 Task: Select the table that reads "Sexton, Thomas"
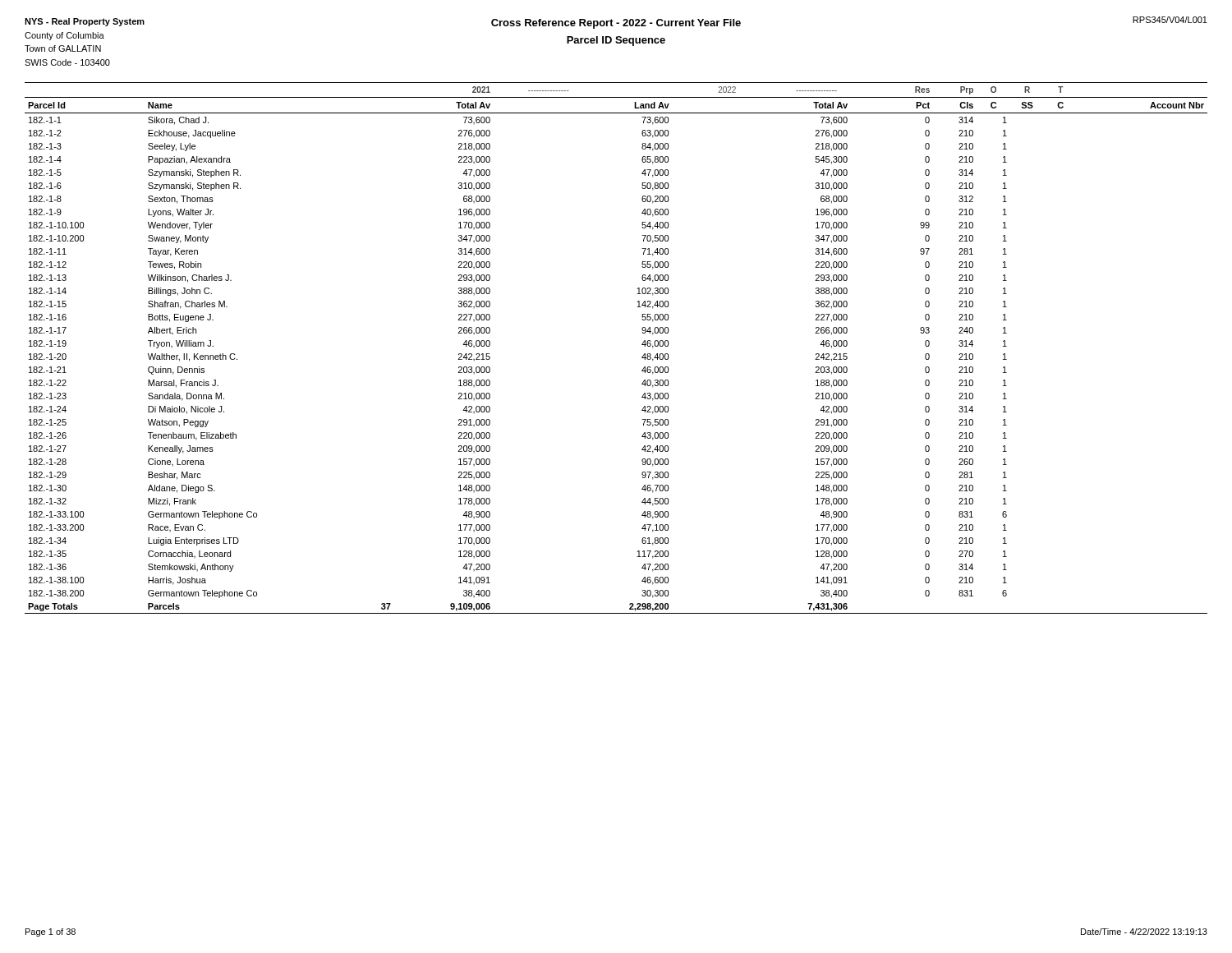[x=616, y=348]
